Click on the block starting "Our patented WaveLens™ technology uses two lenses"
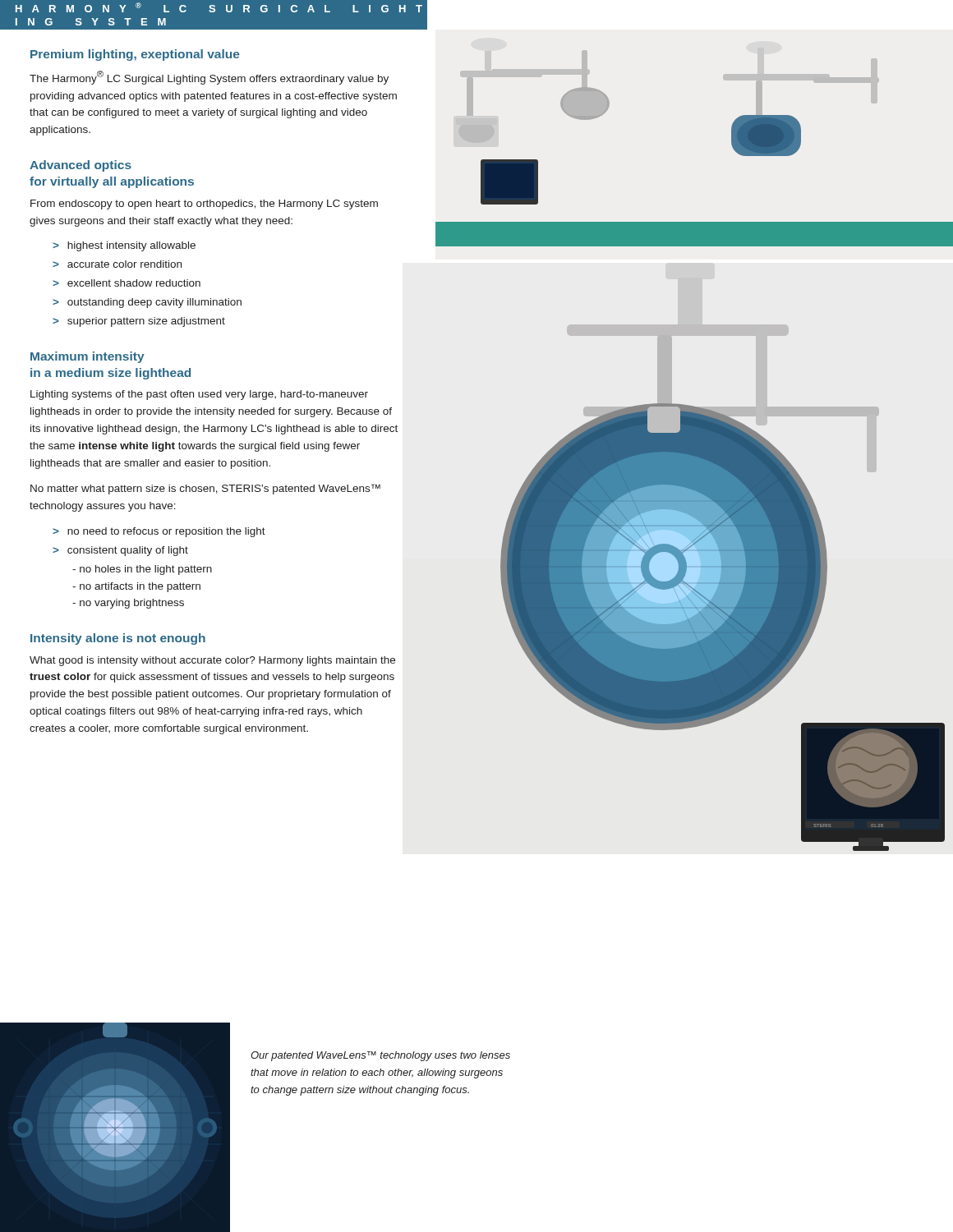 click(382, 1073)
